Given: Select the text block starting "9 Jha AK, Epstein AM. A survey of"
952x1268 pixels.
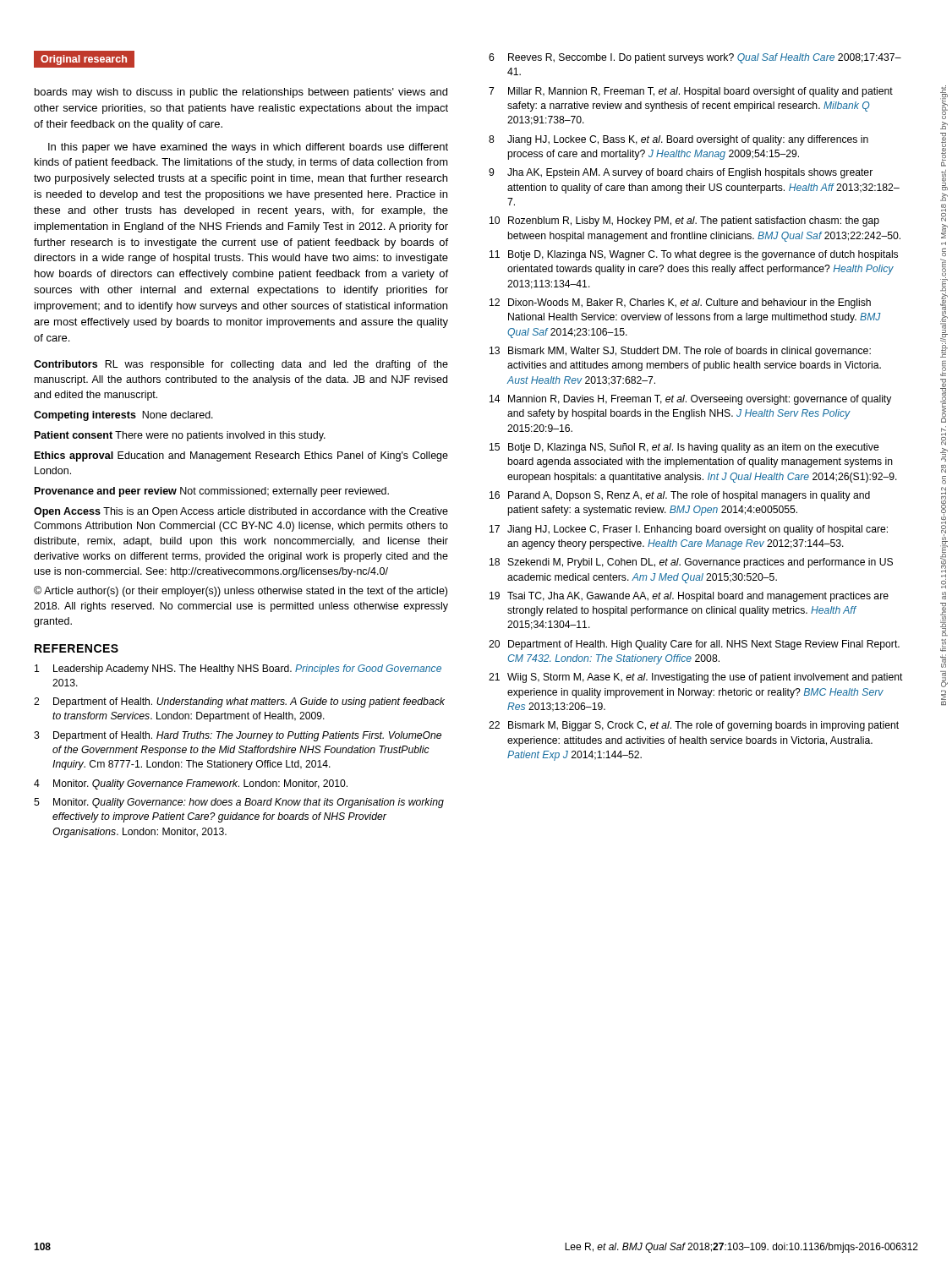Looking at the screenshot, I should coord(696,188).
